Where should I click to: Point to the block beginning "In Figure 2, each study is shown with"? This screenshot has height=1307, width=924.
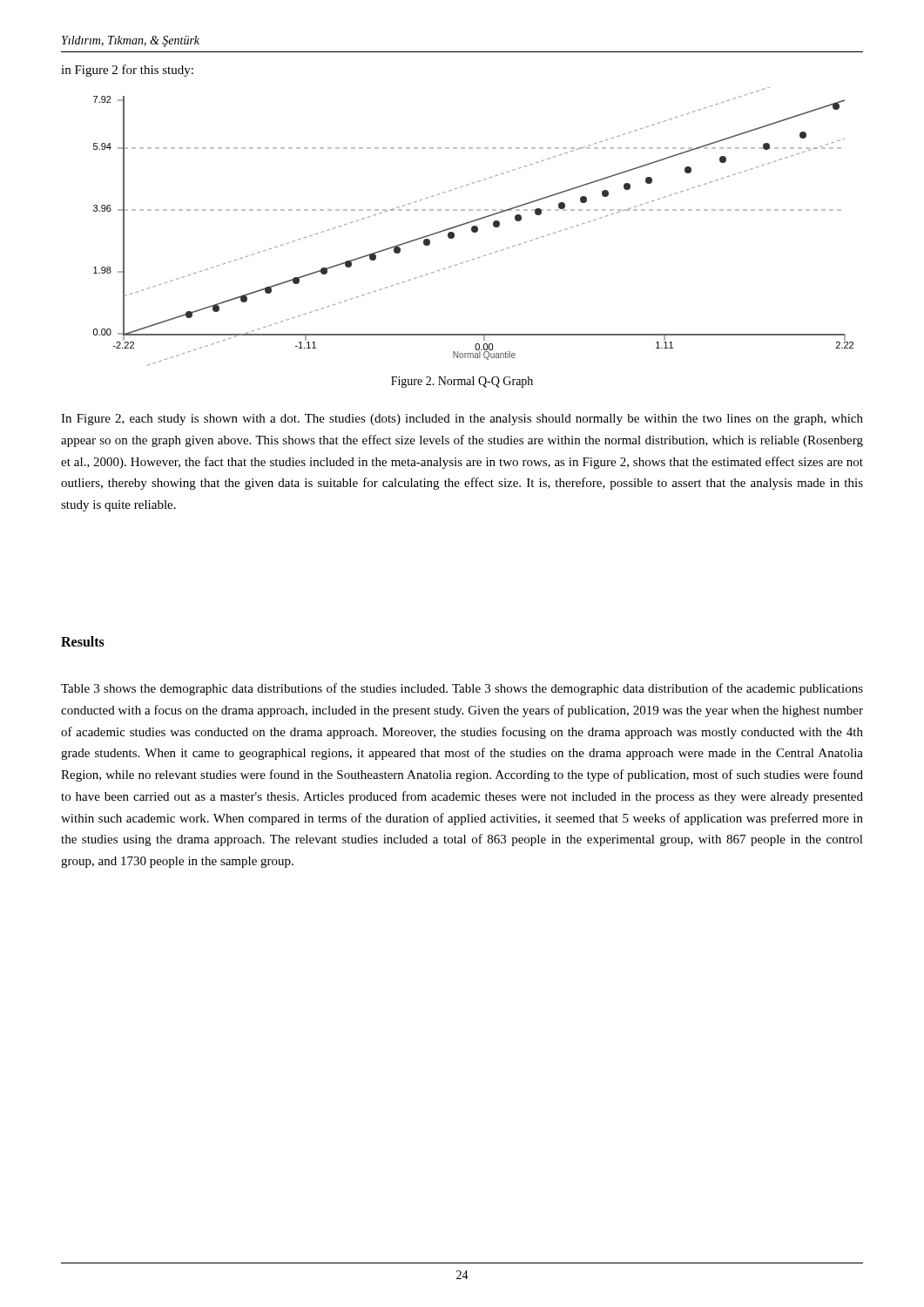tap(462, 461)
